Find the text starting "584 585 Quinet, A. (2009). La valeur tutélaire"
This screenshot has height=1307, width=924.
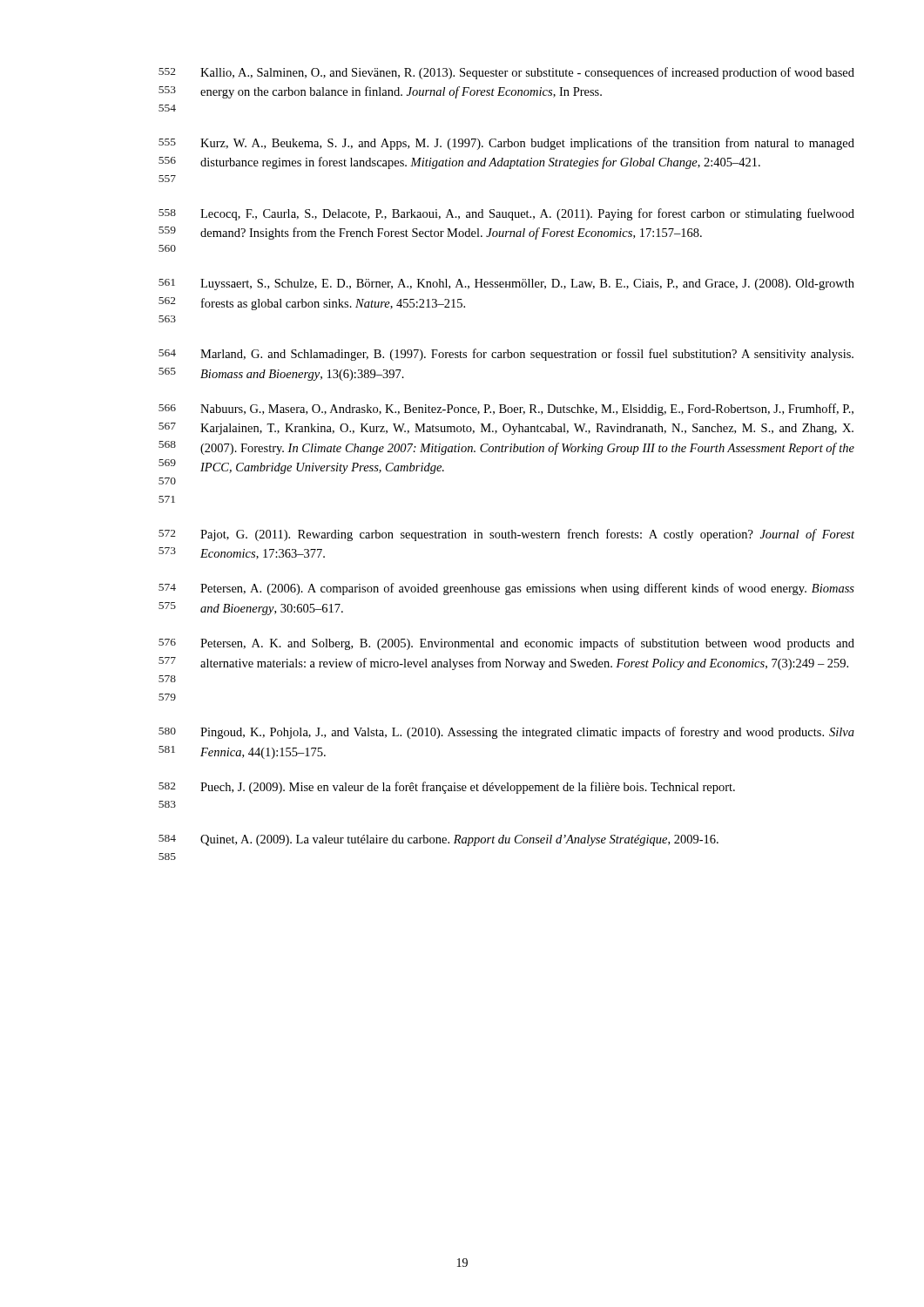tap(484, 848)
